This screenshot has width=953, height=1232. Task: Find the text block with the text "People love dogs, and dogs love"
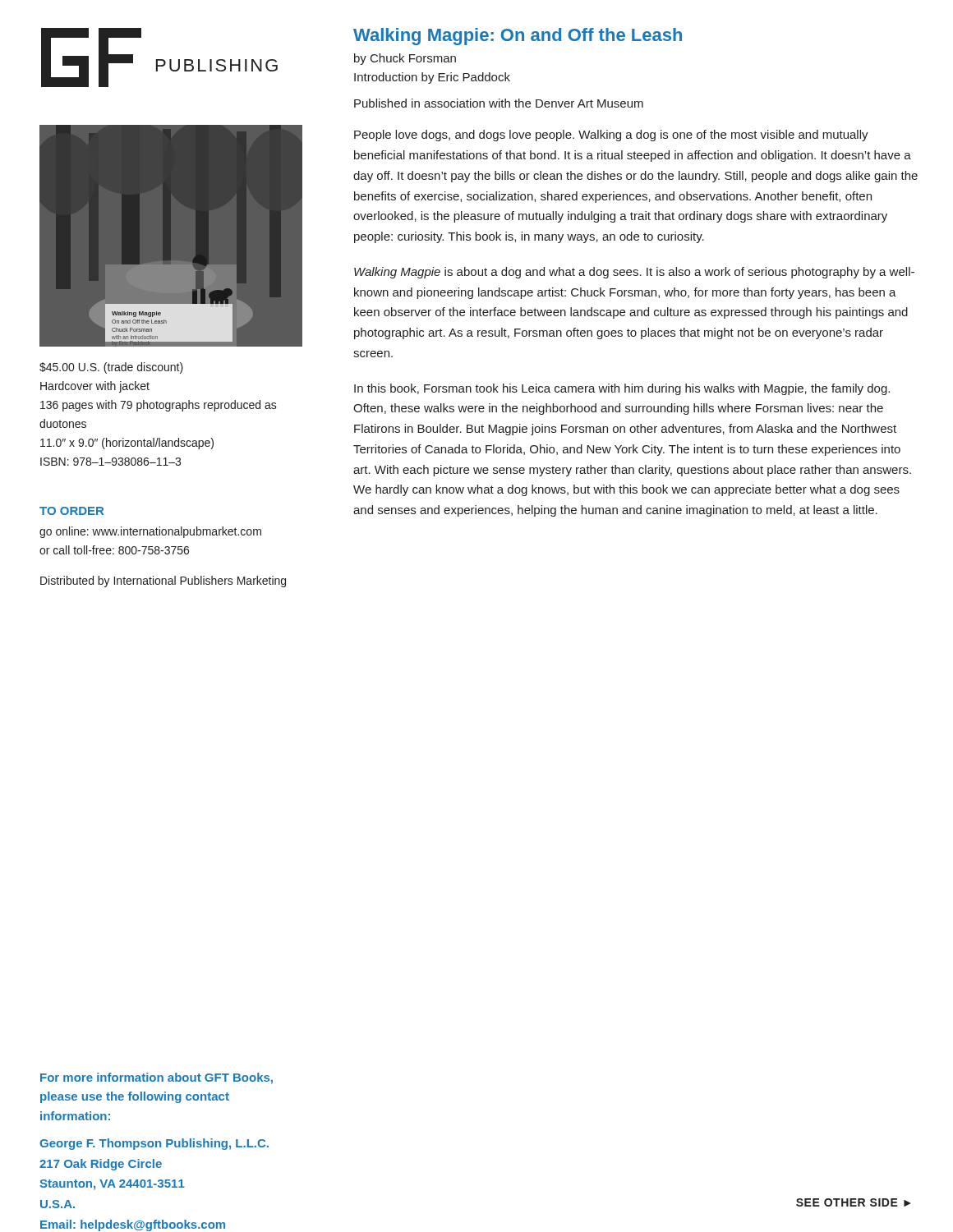pyautogui.click(x=636, y=185)
